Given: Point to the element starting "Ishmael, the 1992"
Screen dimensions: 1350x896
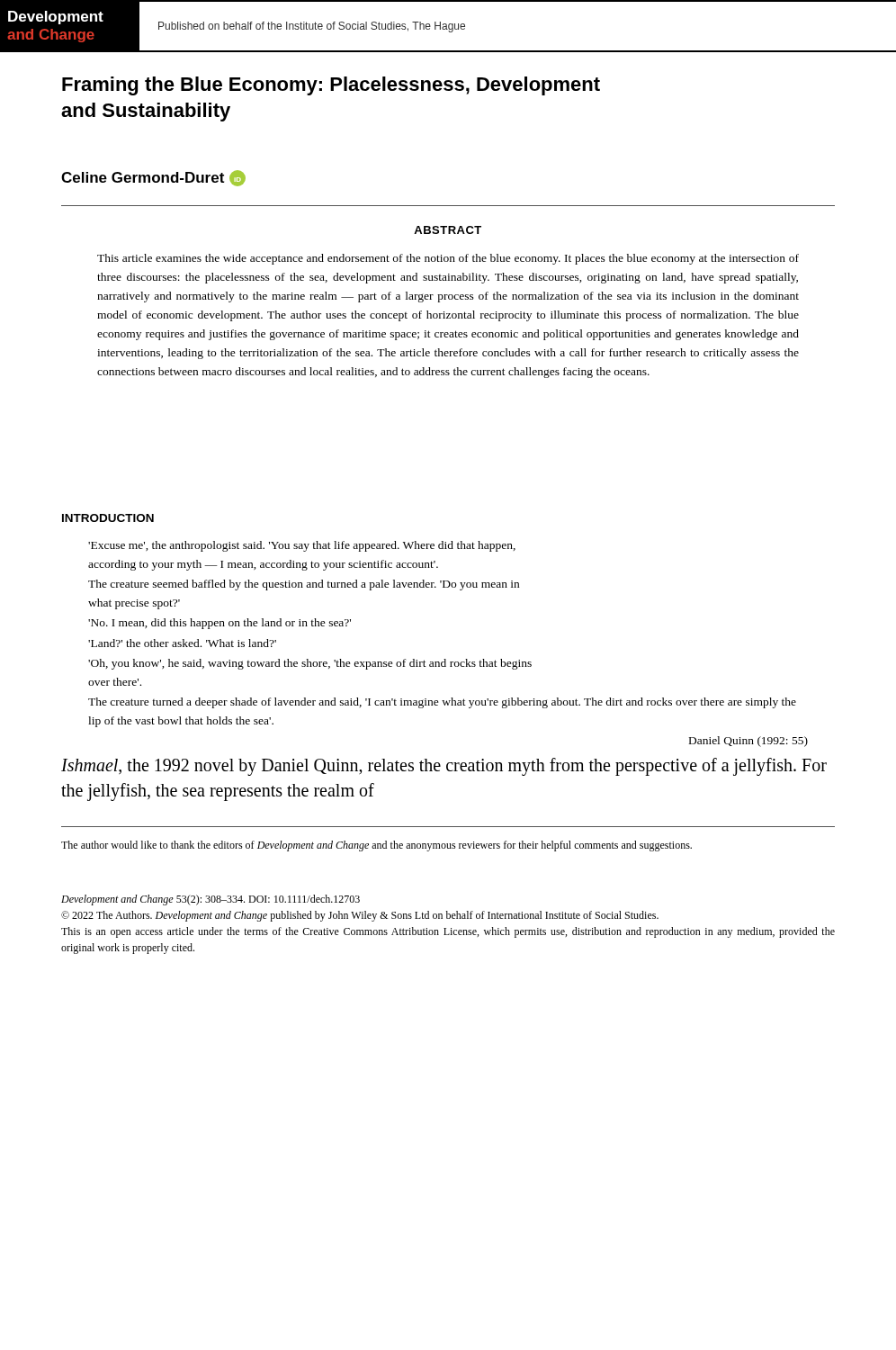Looking at the screenshot, I should 444,778.
